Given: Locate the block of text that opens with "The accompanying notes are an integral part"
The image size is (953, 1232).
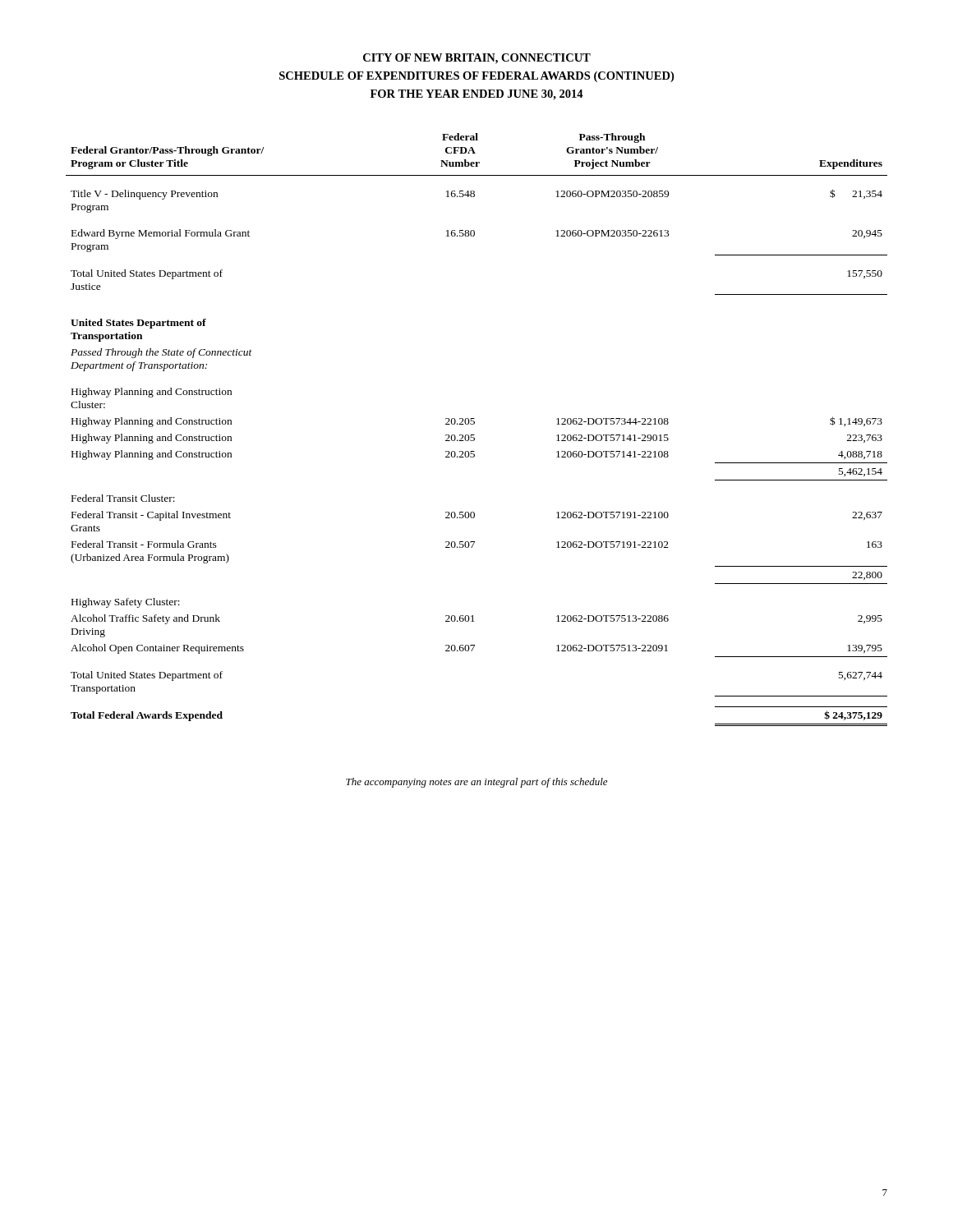Looking at the screenshot, I should click(476, 782).
